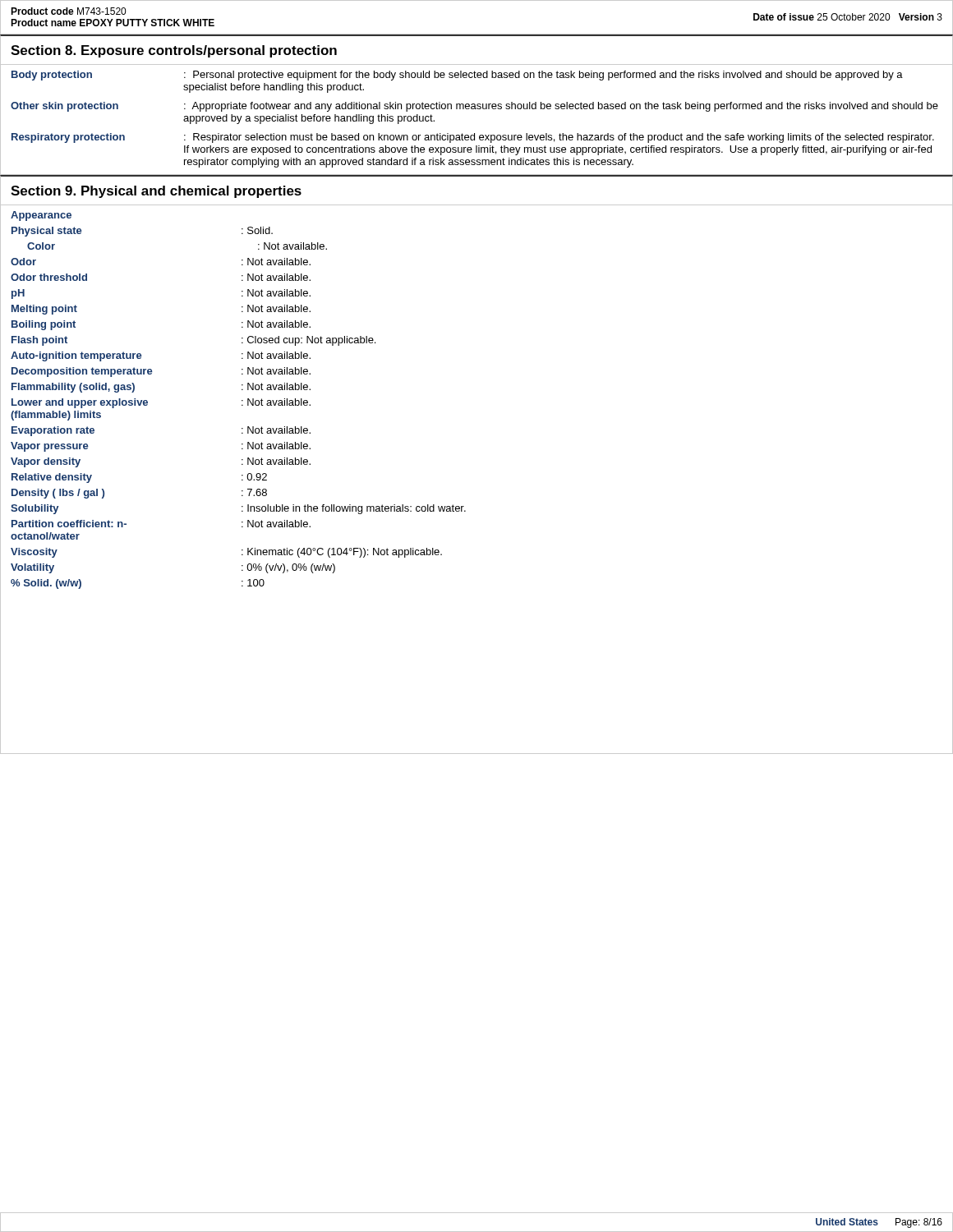Click on the text block starting "Solubility : Insoluble in"
The height and width of the screenshot is (1232, 953).
476,508
